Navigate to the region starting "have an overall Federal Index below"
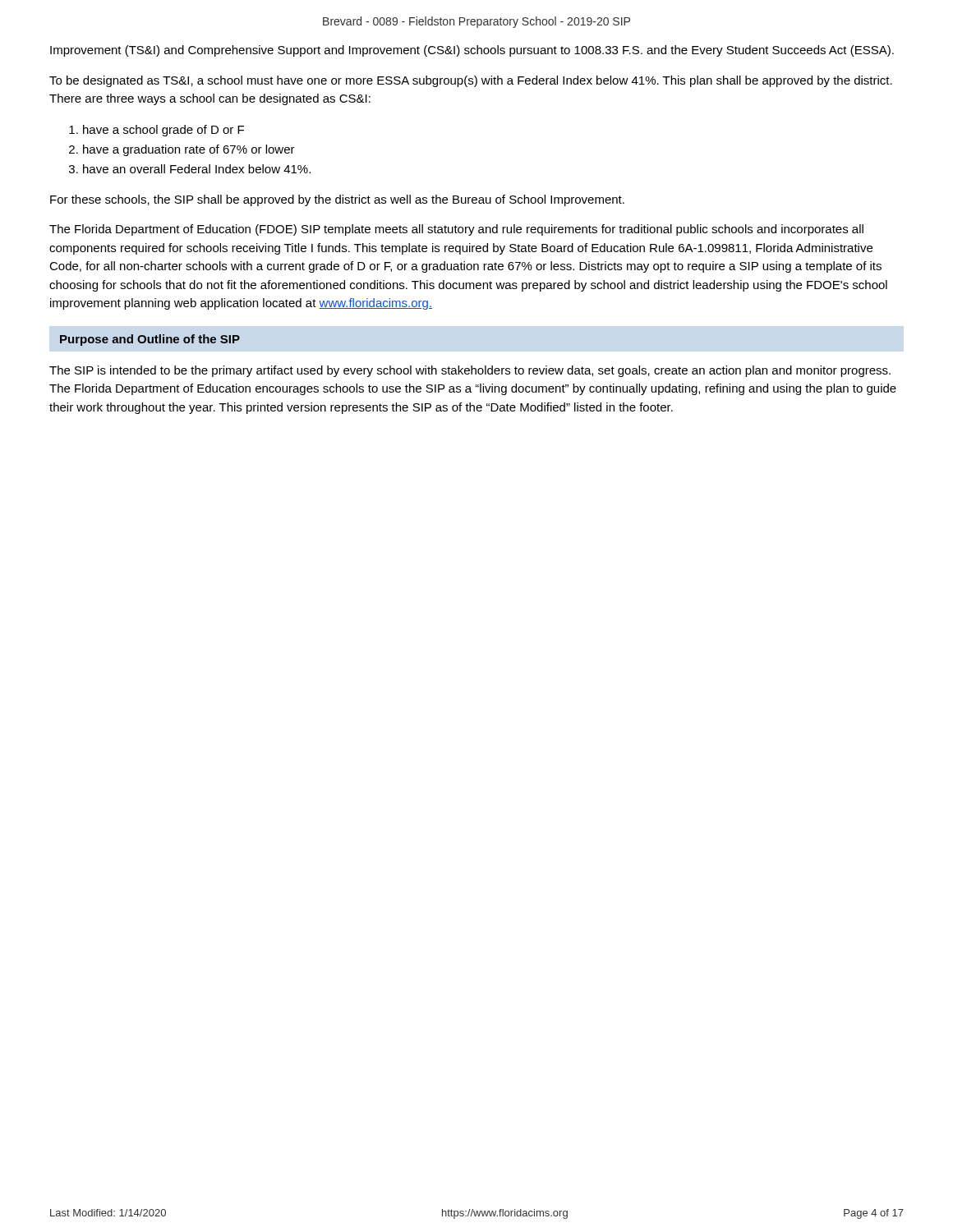 click(x=197, y=168)
